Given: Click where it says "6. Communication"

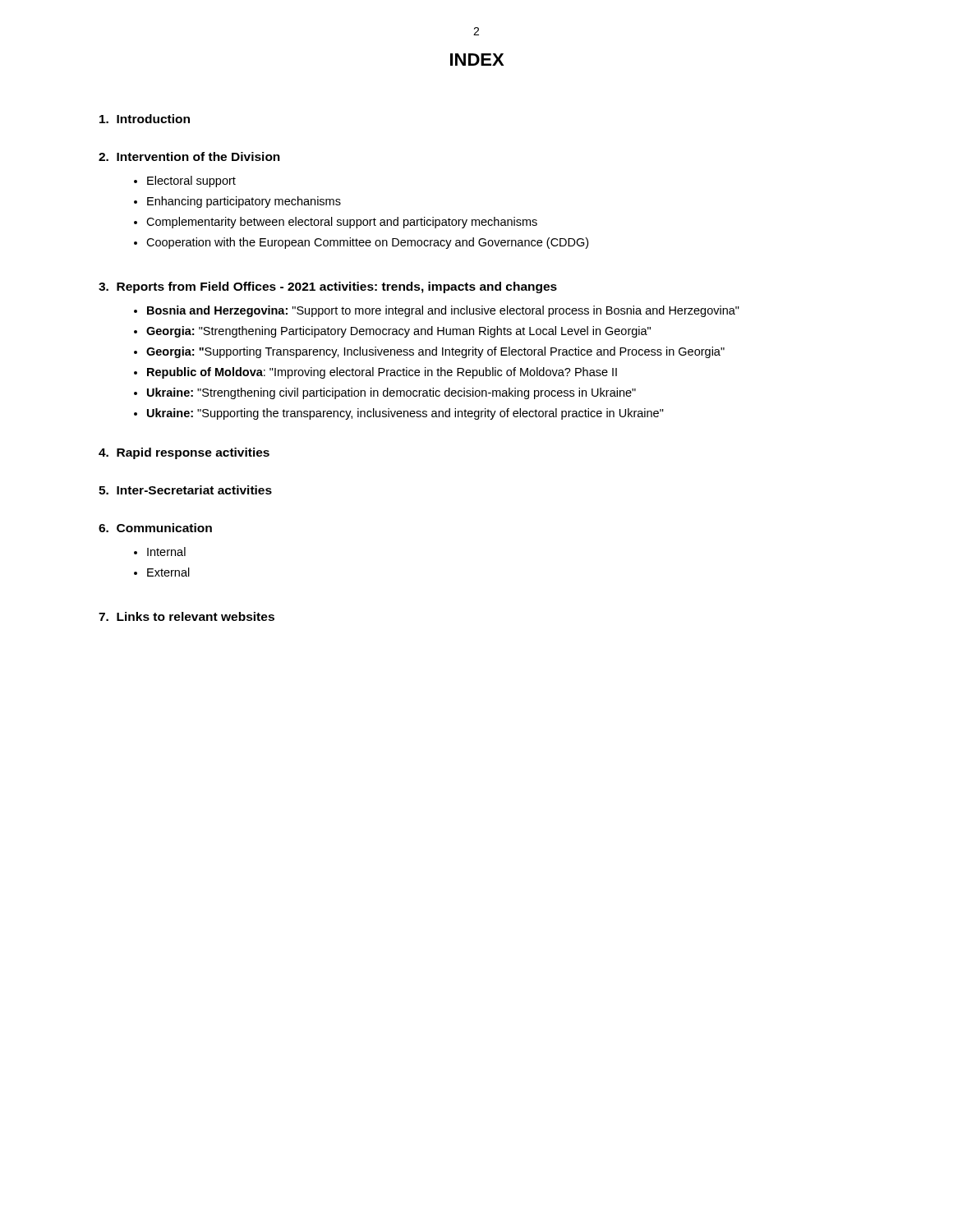Looking at the screenshot, I should 156,528.
